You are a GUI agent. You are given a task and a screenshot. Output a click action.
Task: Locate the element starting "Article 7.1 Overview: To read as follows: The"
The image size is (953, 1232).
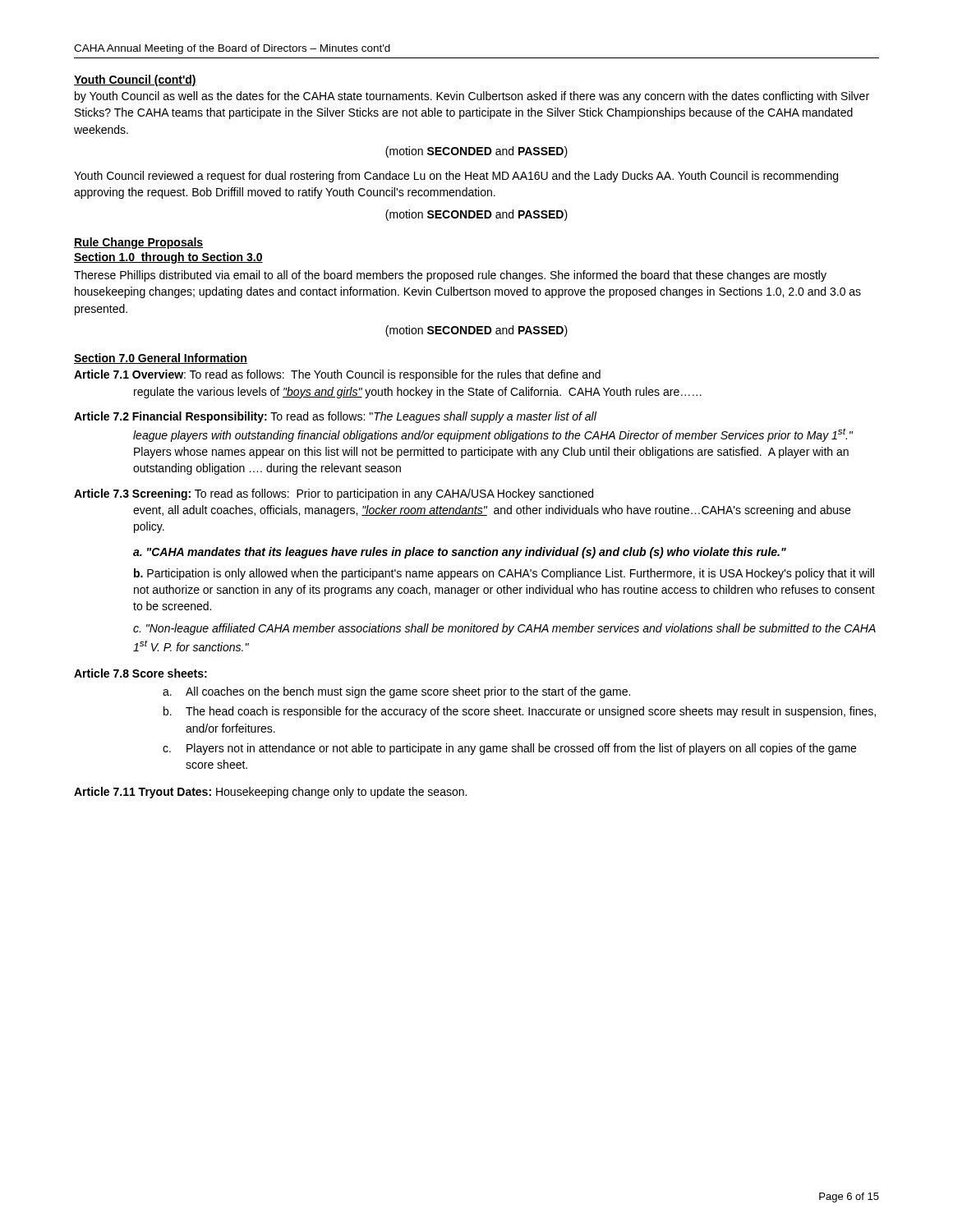tap(476, 384)
